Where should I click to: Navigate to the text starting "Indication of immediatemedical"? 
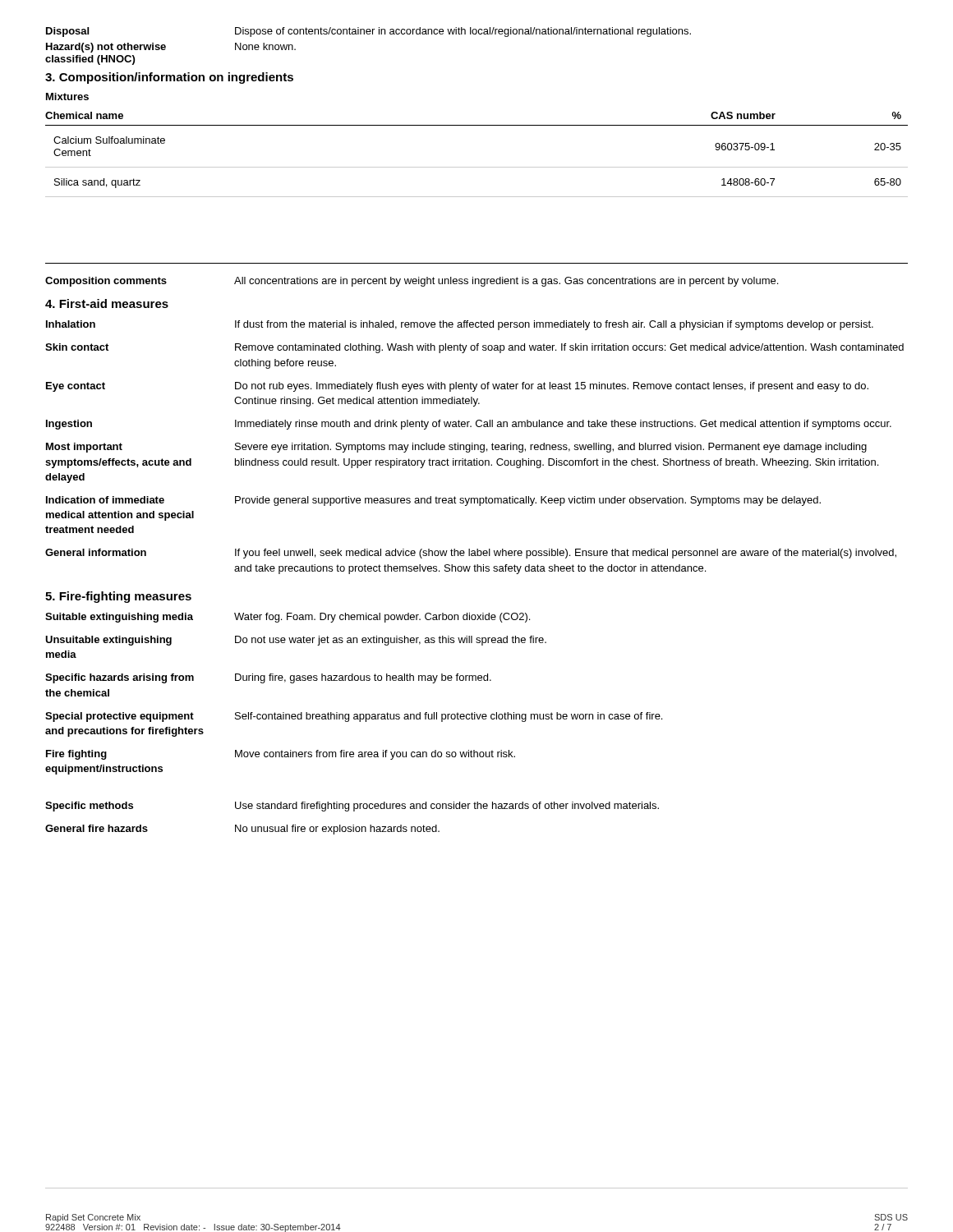pyautogui.click(x=476, y=515)
